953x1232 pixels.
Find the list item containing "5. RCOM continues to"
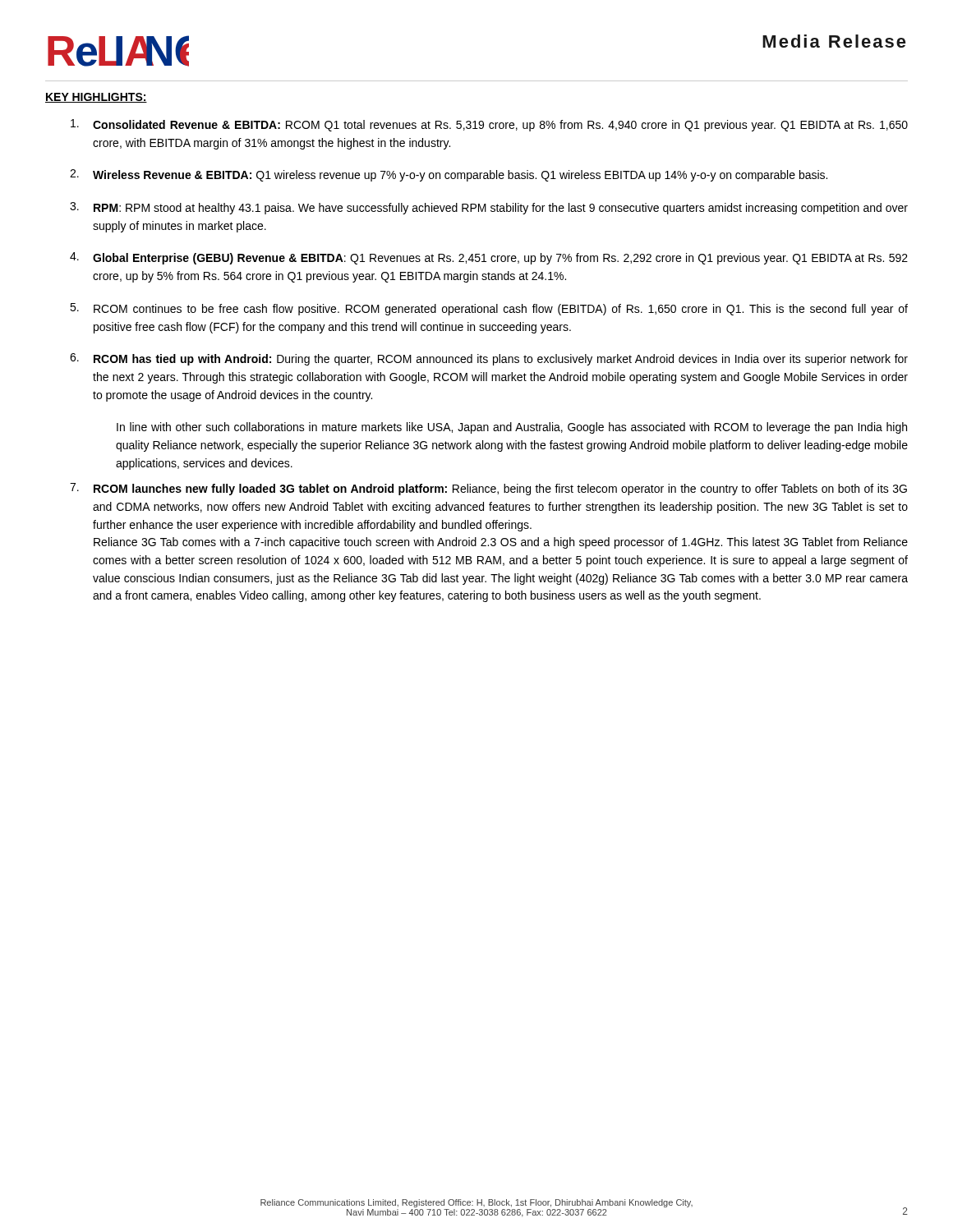coord(489,318)
